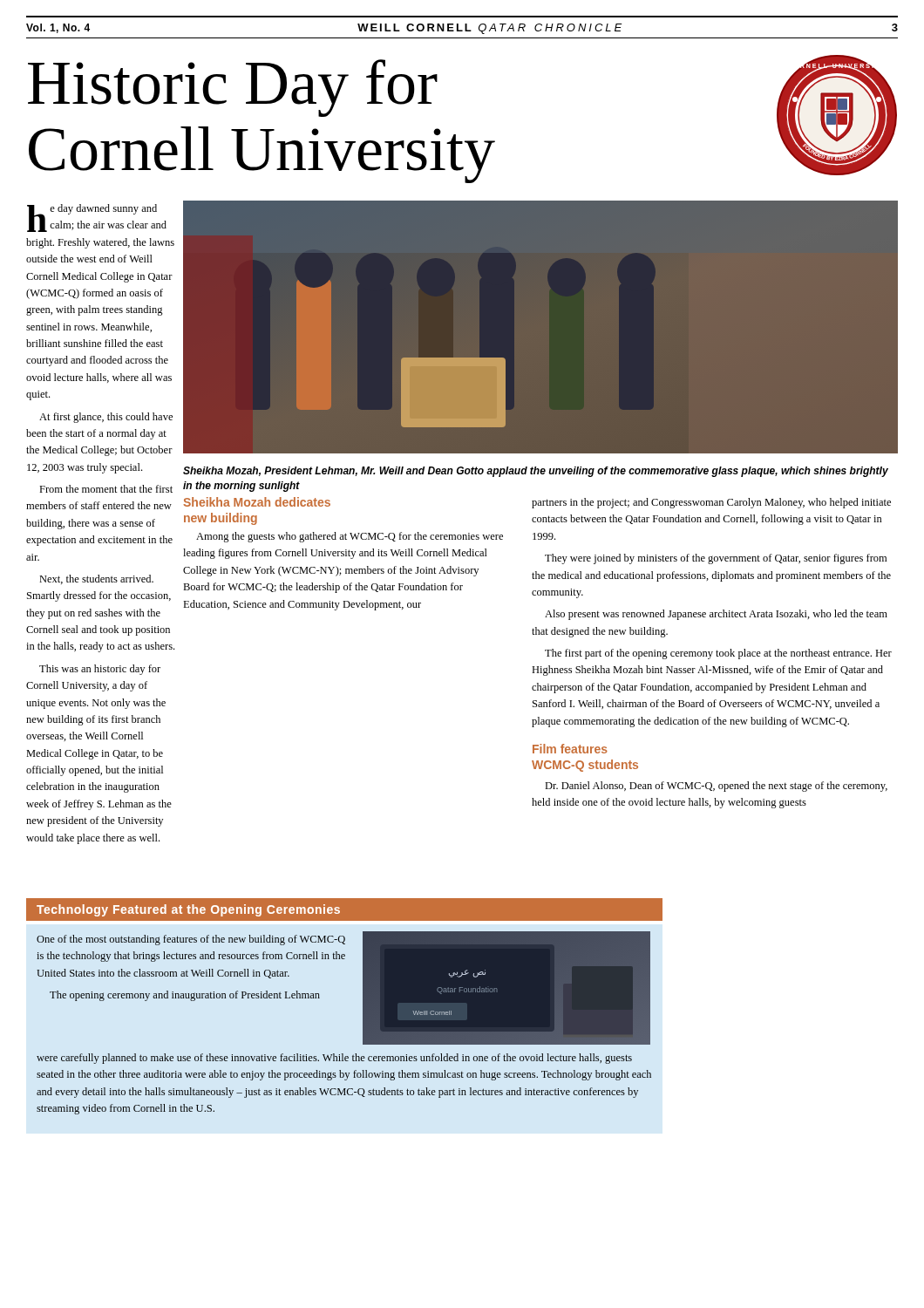Locate the text block with the text "he day dawned sunny and calm; the"

102,524
